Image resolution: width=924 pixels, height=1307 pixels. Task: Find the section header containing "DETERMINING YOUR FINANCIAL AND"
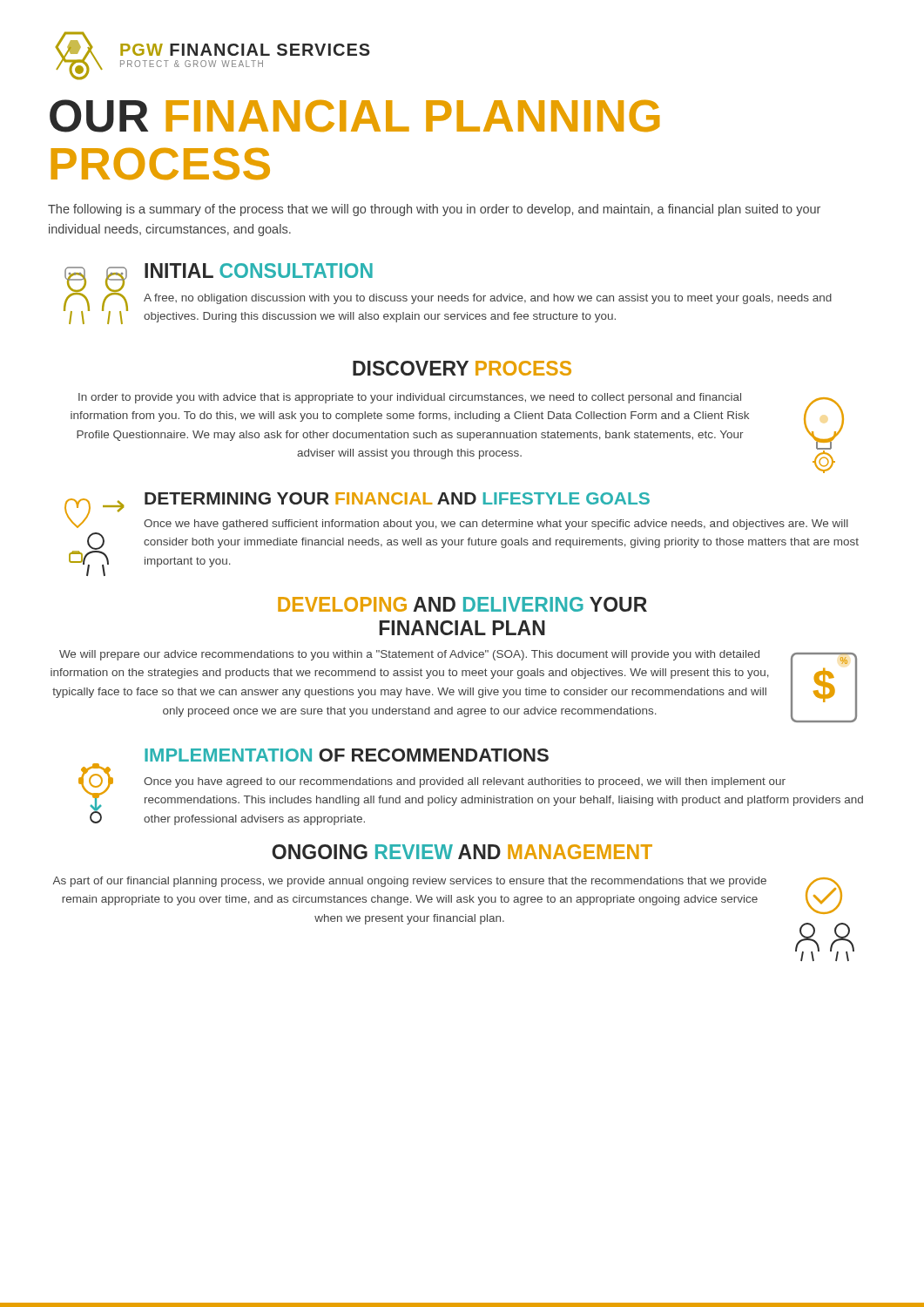tap(397, 498)
